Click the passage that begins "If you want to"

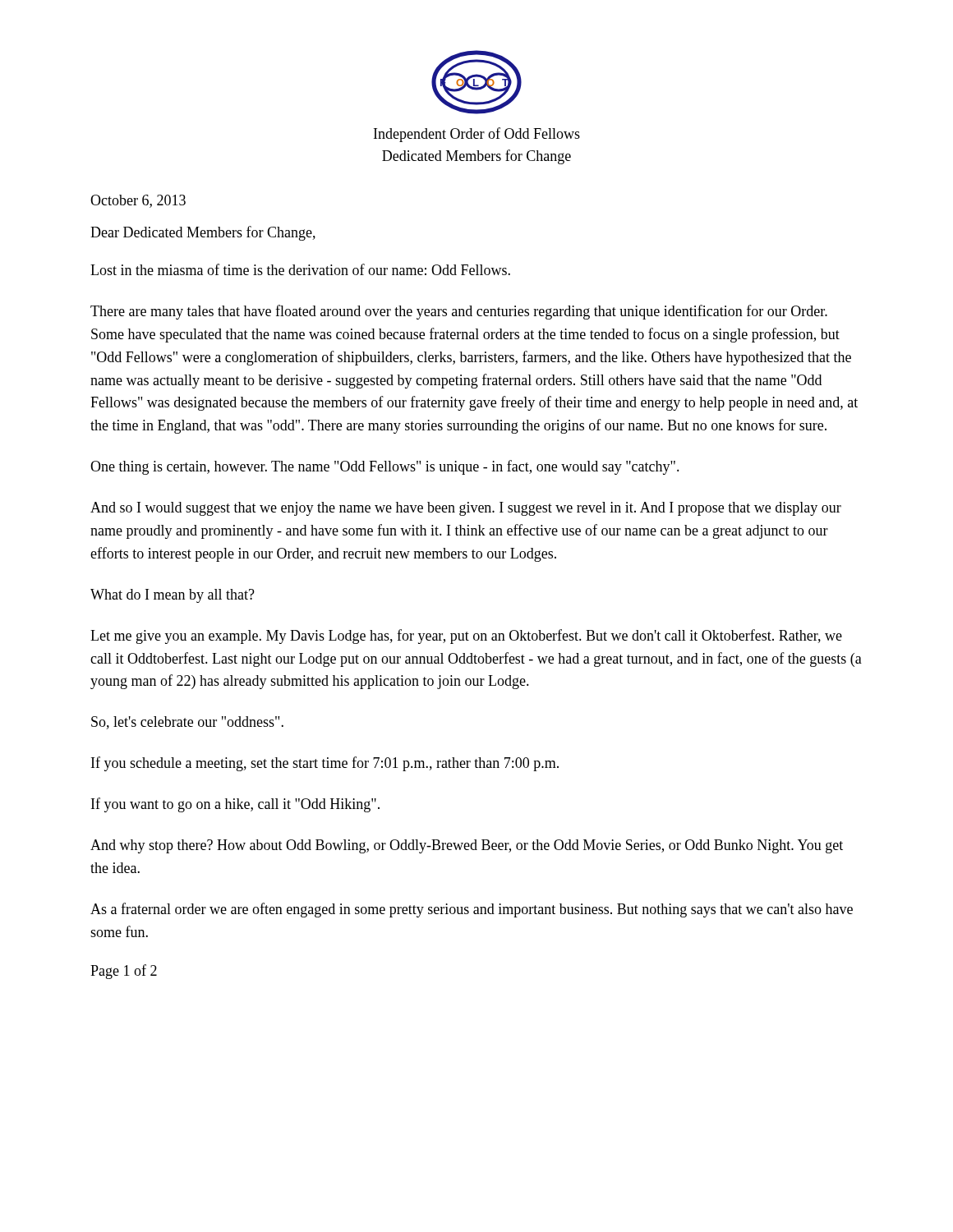[235, 804]
